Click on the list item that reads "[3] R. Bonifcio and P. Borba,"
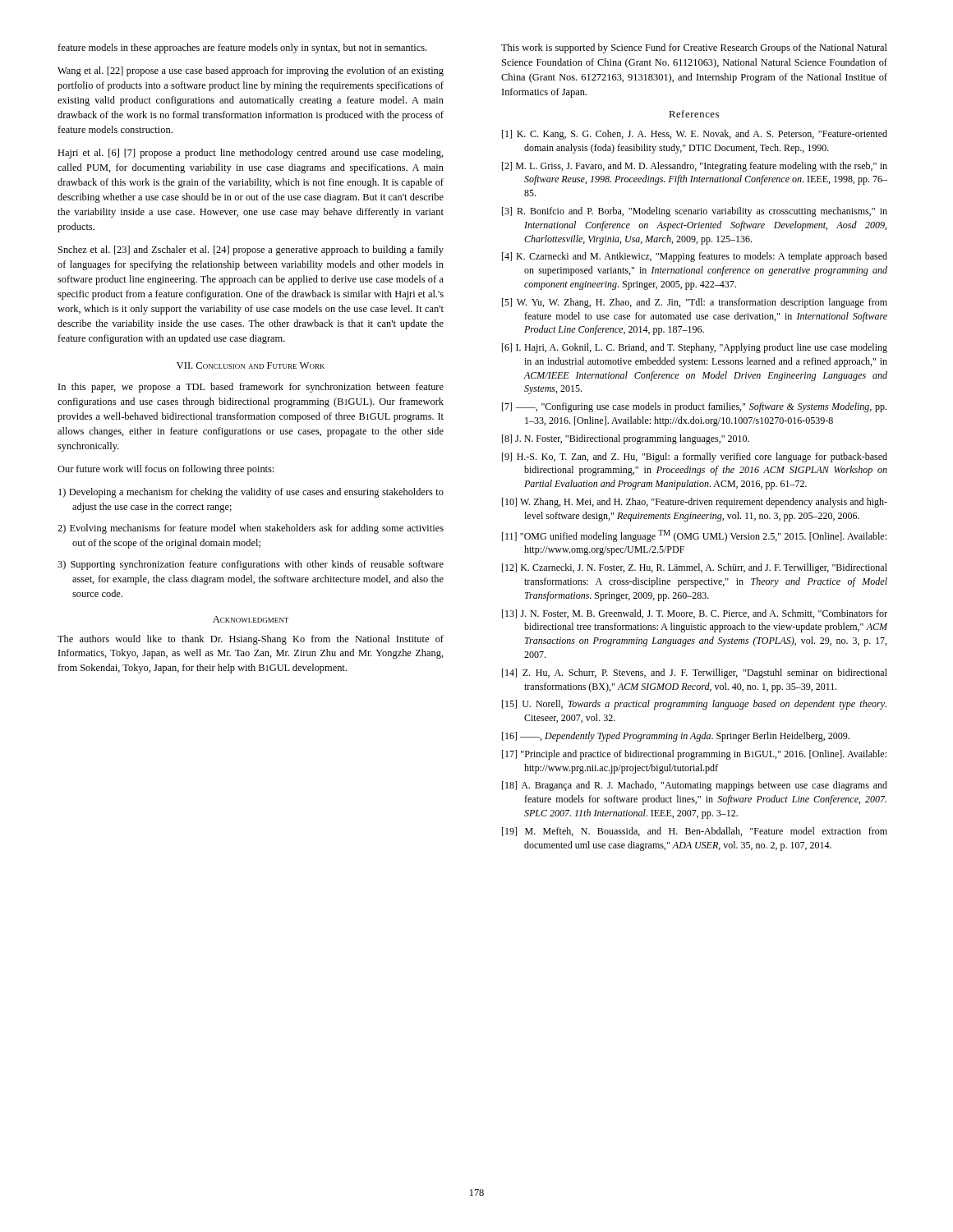 694,225
